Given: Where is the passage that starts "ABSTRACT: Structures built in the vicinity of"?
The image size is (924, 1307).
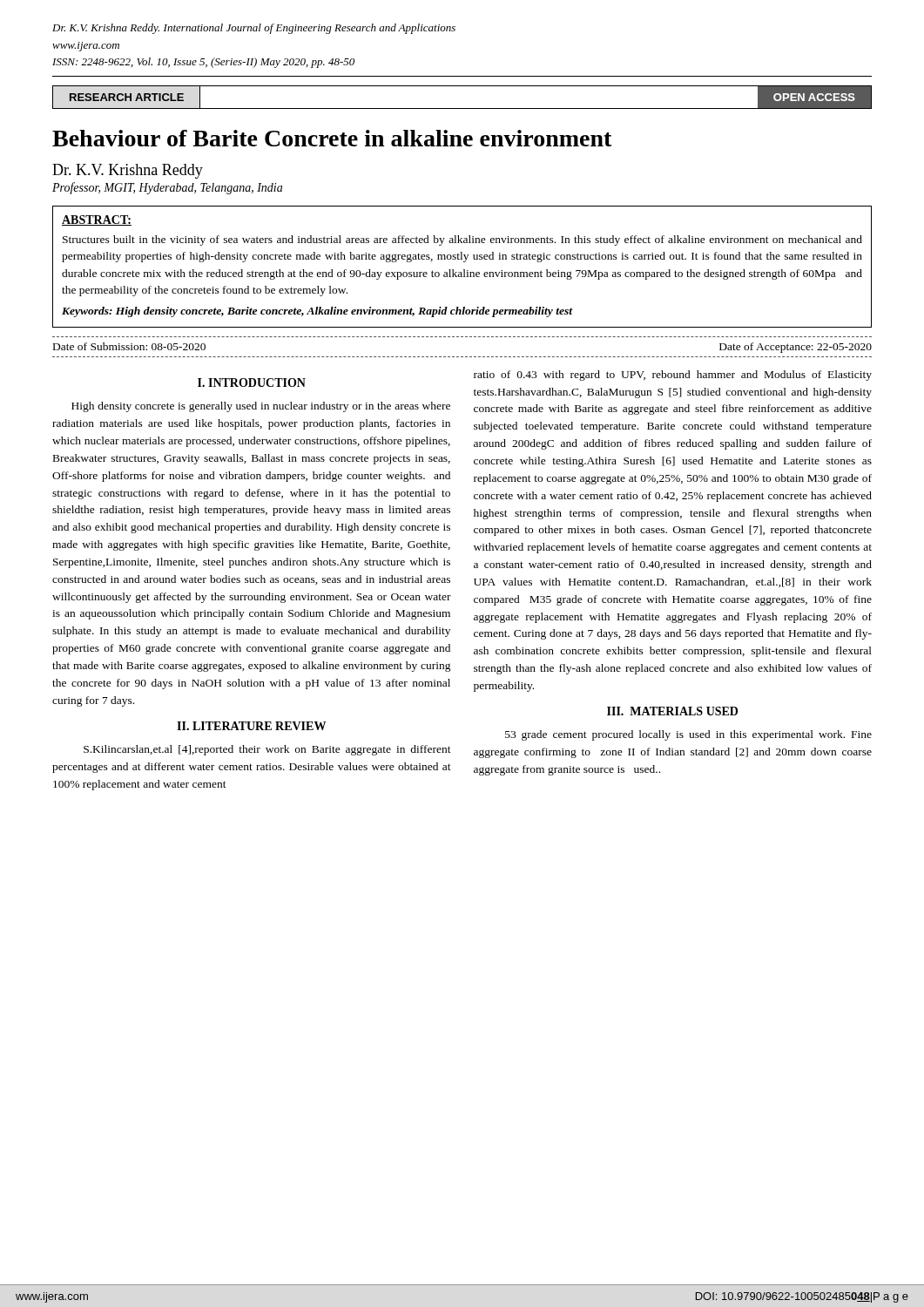Looking at the screenshot, I should 462,265.
